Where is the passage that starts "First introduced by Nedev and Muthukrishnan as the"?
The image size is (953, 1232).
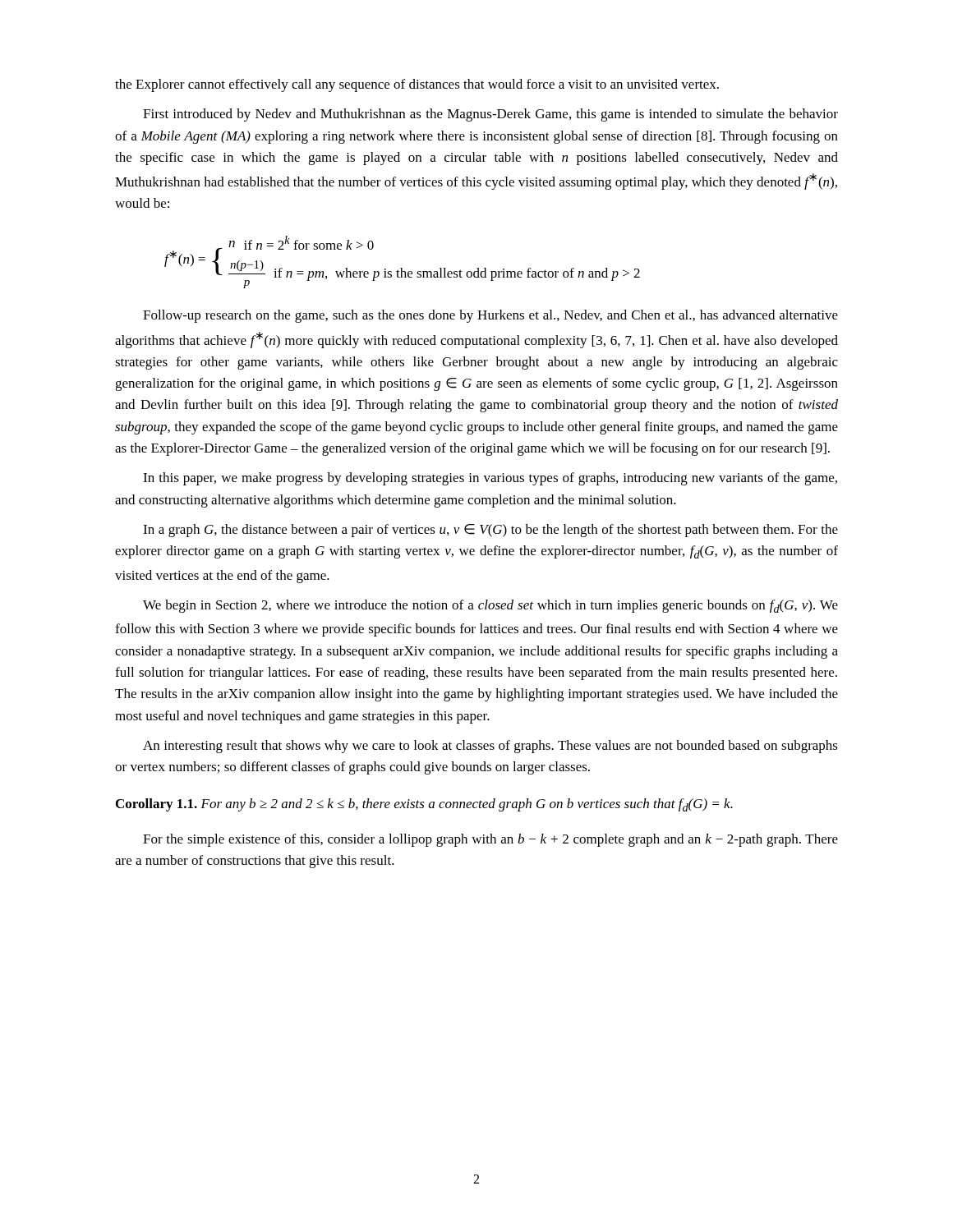coord(476,159)
